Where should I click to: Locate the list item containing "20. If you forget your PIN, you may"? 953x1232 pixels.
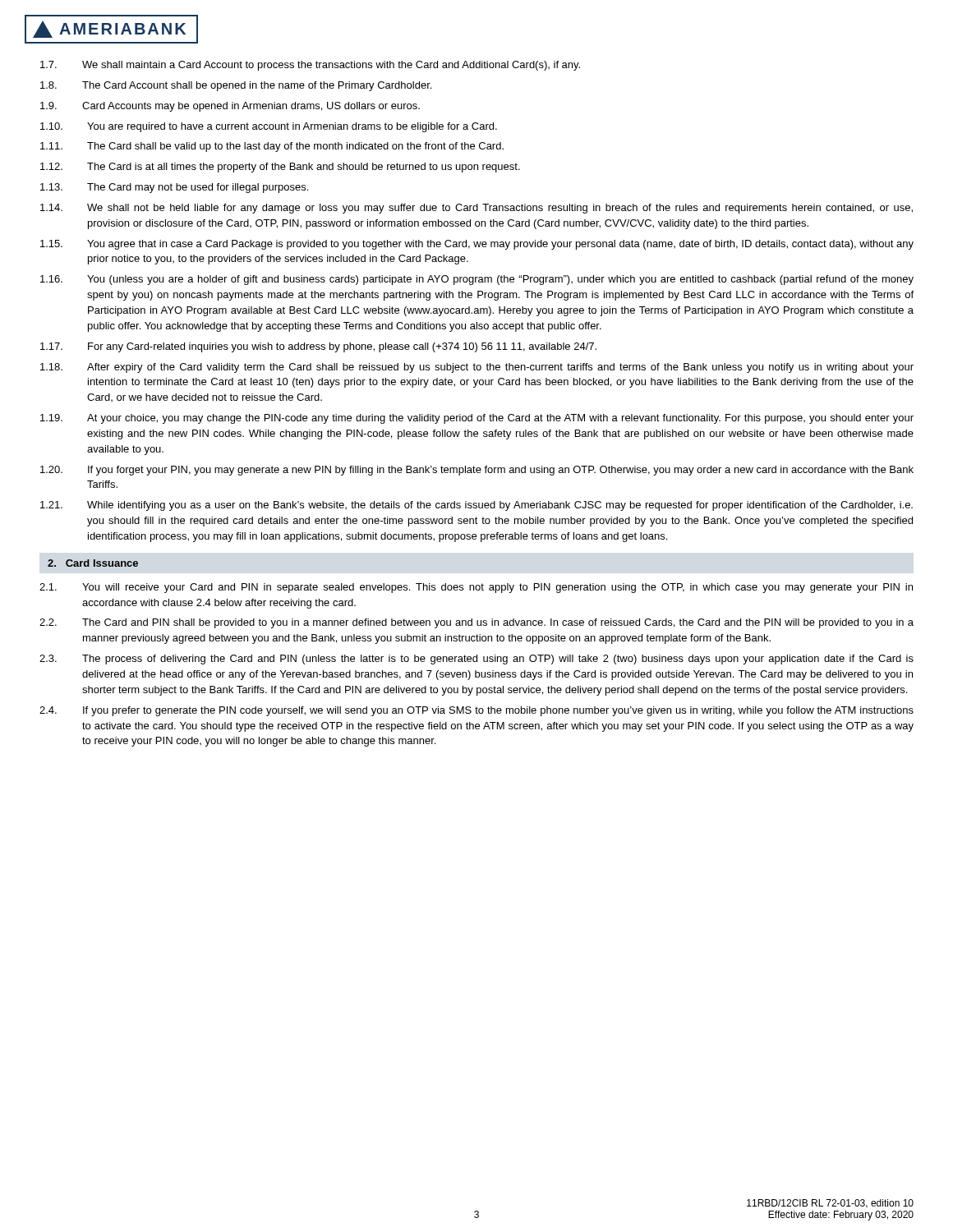click(x=476, y=478)
